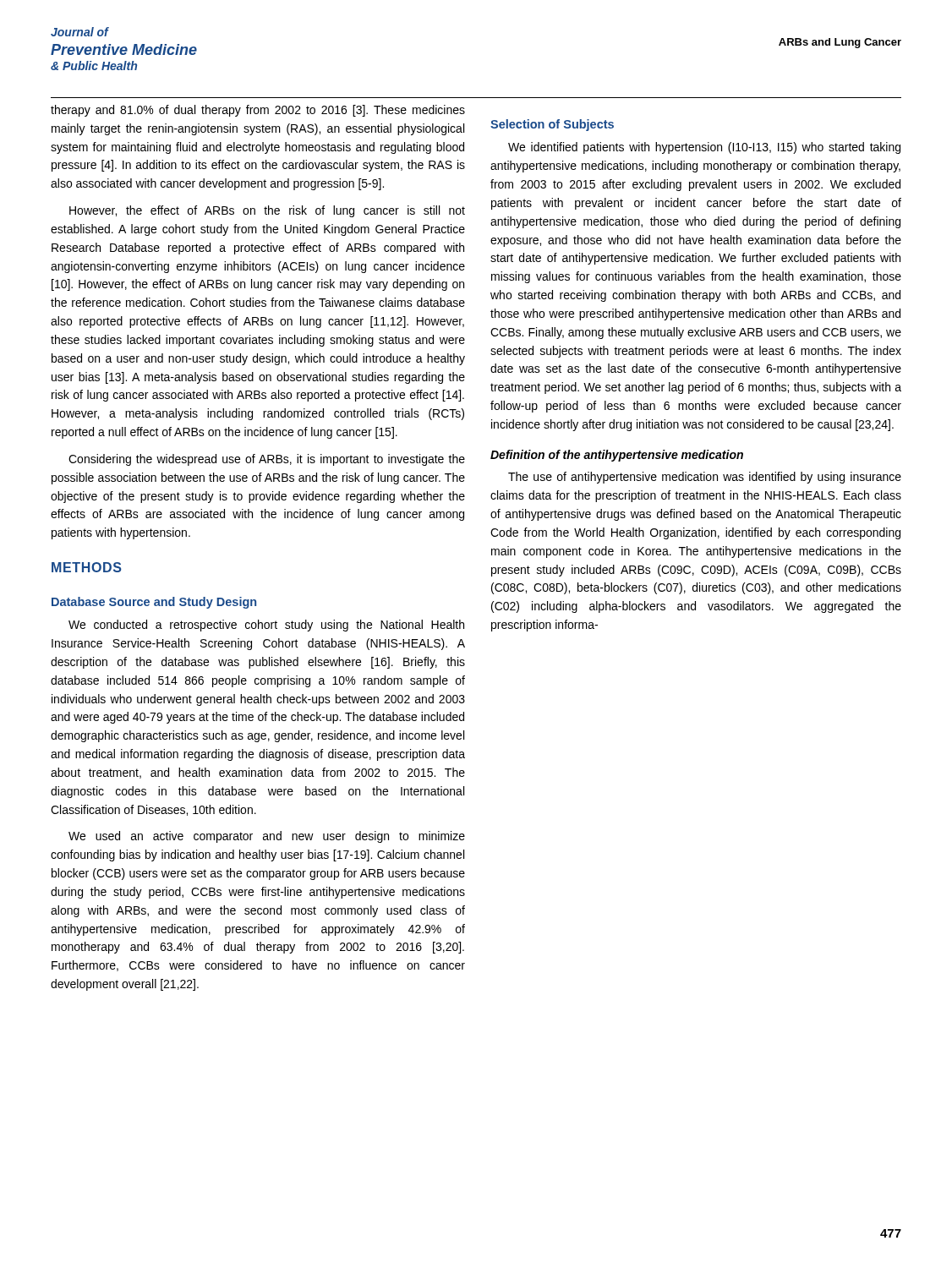952x1268 pixels.
Task: Navigate to the element starting "We used an"
Action: (x=258, y=911)
